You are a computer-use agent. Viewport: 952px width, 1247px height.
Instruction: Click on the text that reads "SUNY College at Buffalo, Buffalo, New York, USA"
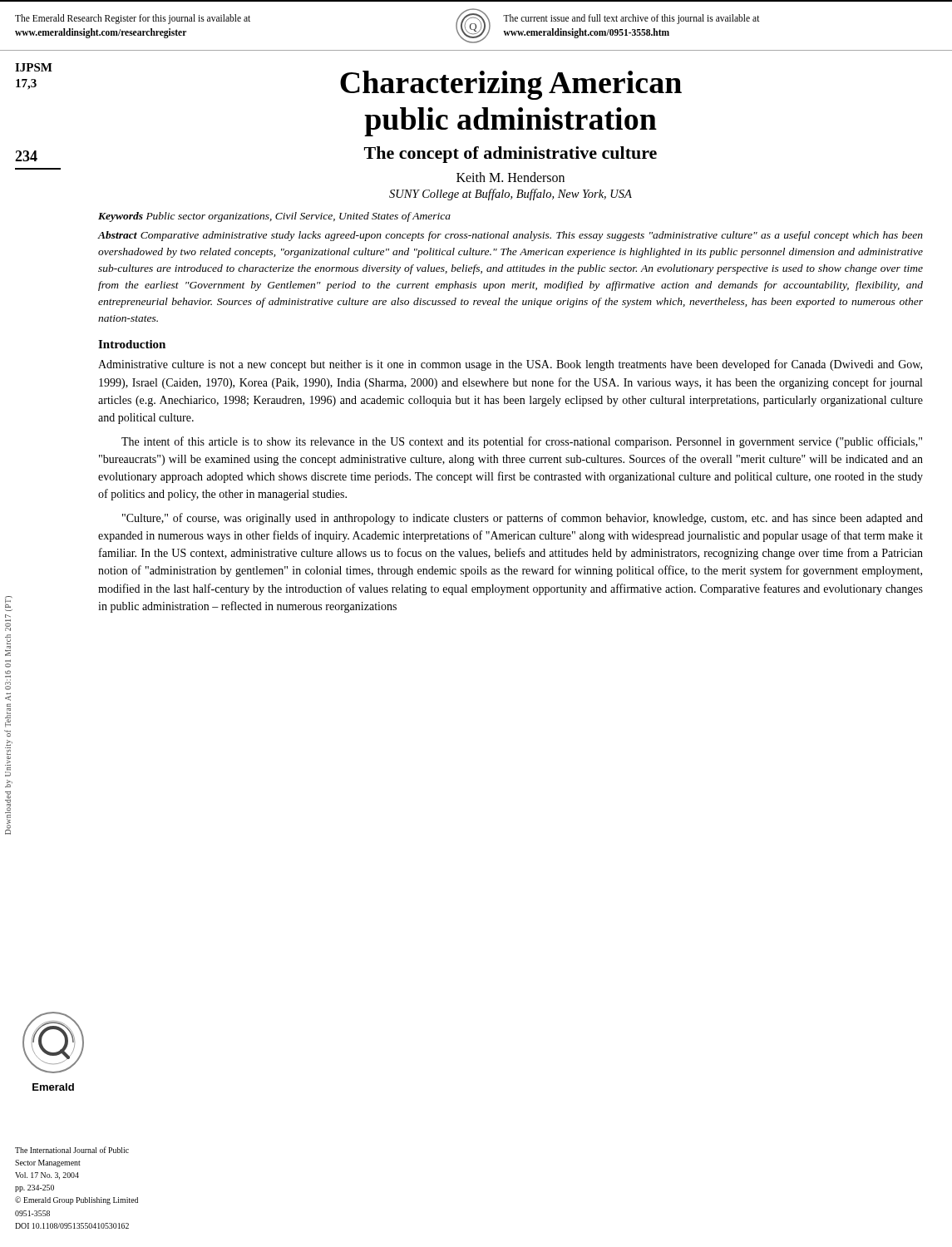click(x=511, y=194)
